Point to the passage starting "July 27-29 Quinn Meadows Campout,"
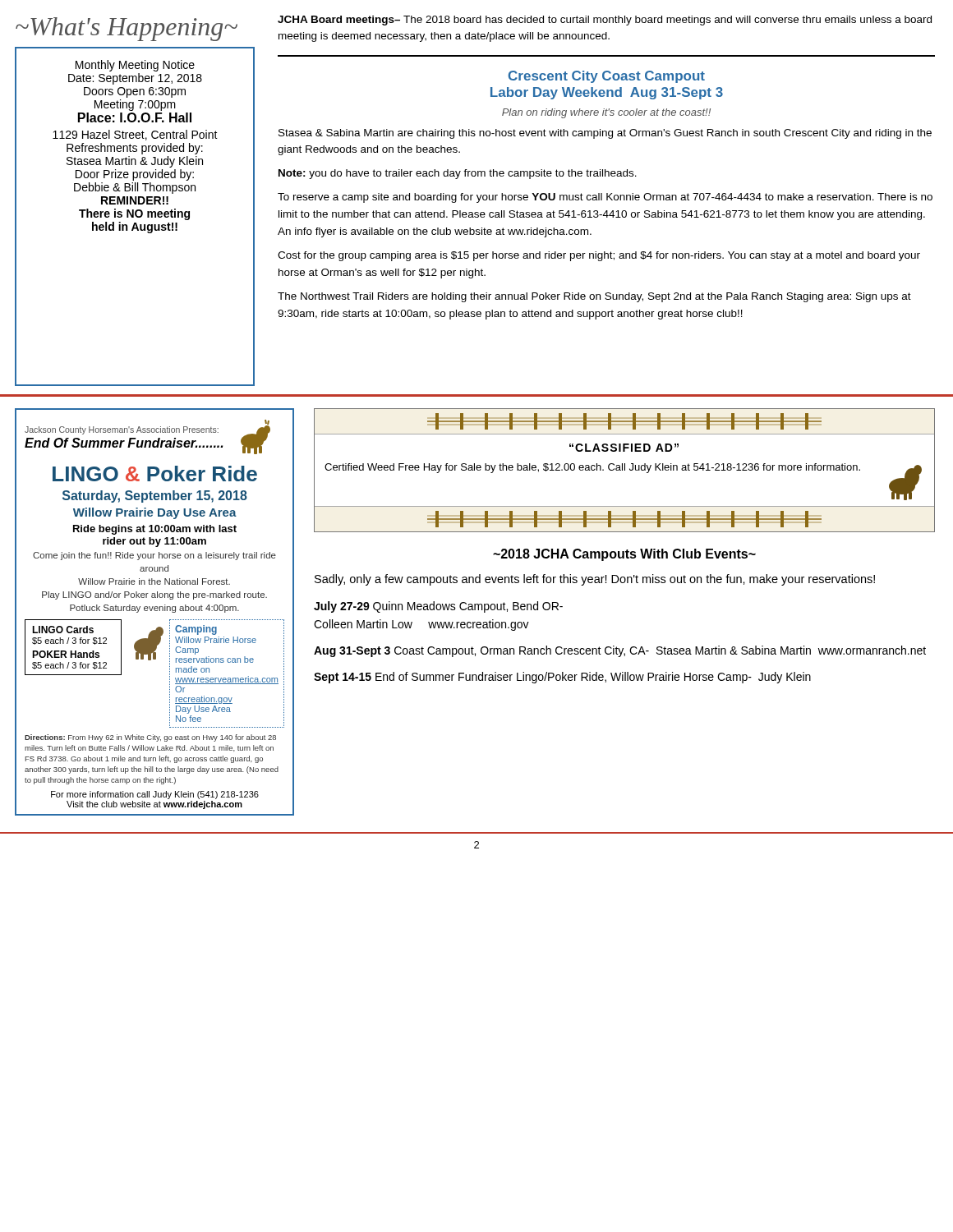953x1232 pixels. pos(438,615)
